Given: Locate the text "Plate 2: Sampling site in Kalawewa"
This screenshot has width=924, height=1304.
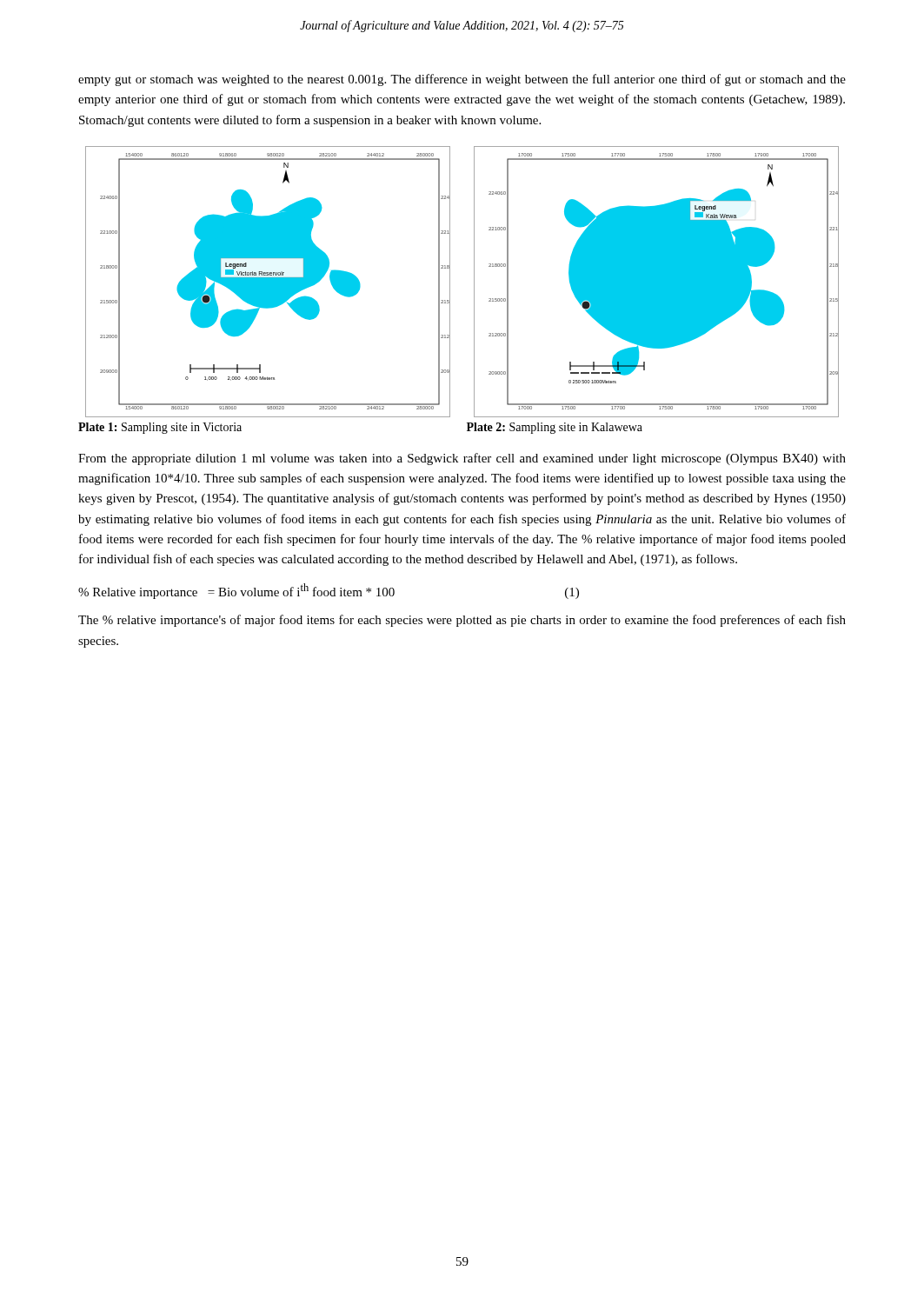Looking at the screenshot, I should pyautogui.click(x=554, y=427).
